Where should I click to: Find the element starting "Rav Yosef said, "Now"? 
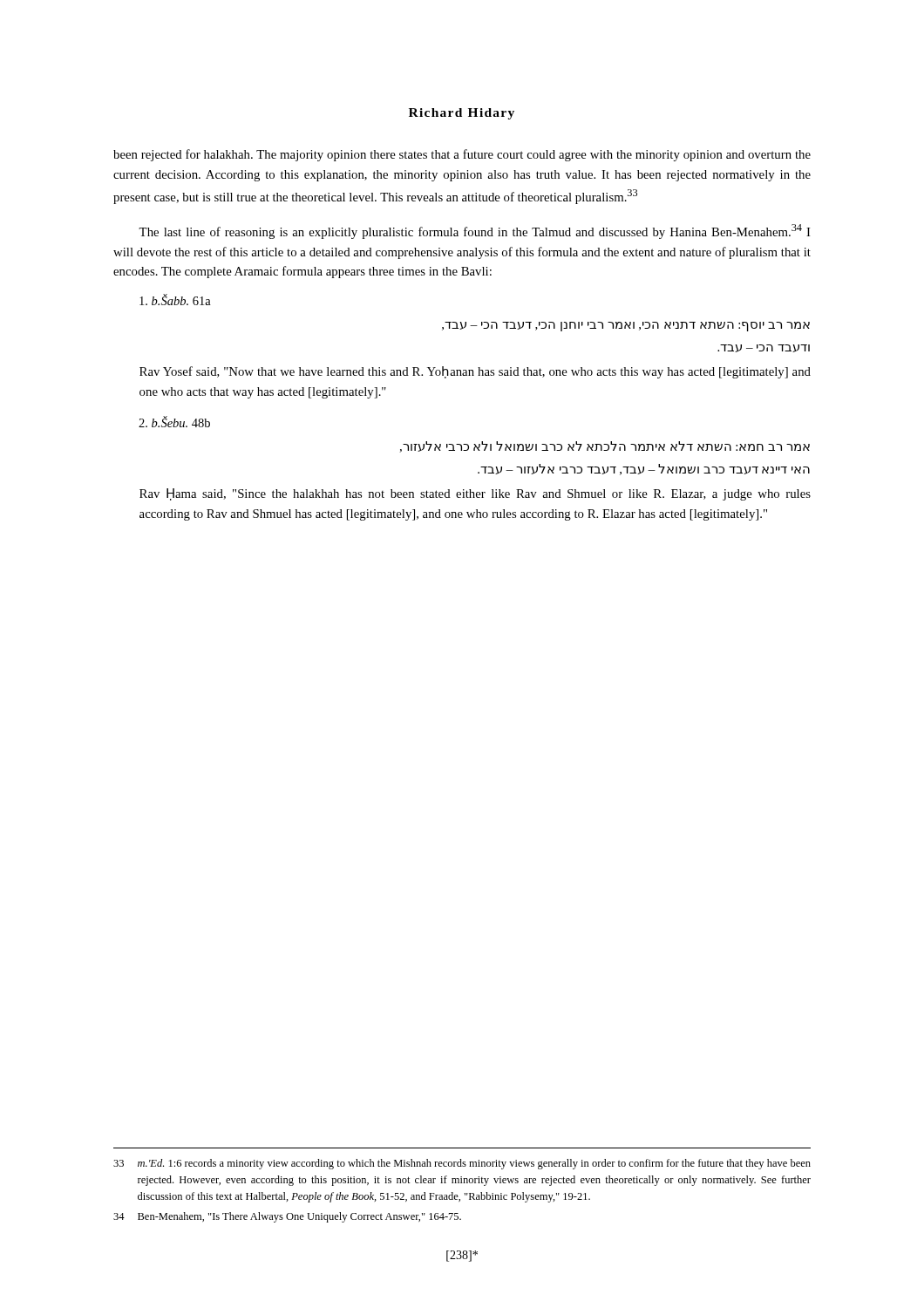(x=475, y=382)
